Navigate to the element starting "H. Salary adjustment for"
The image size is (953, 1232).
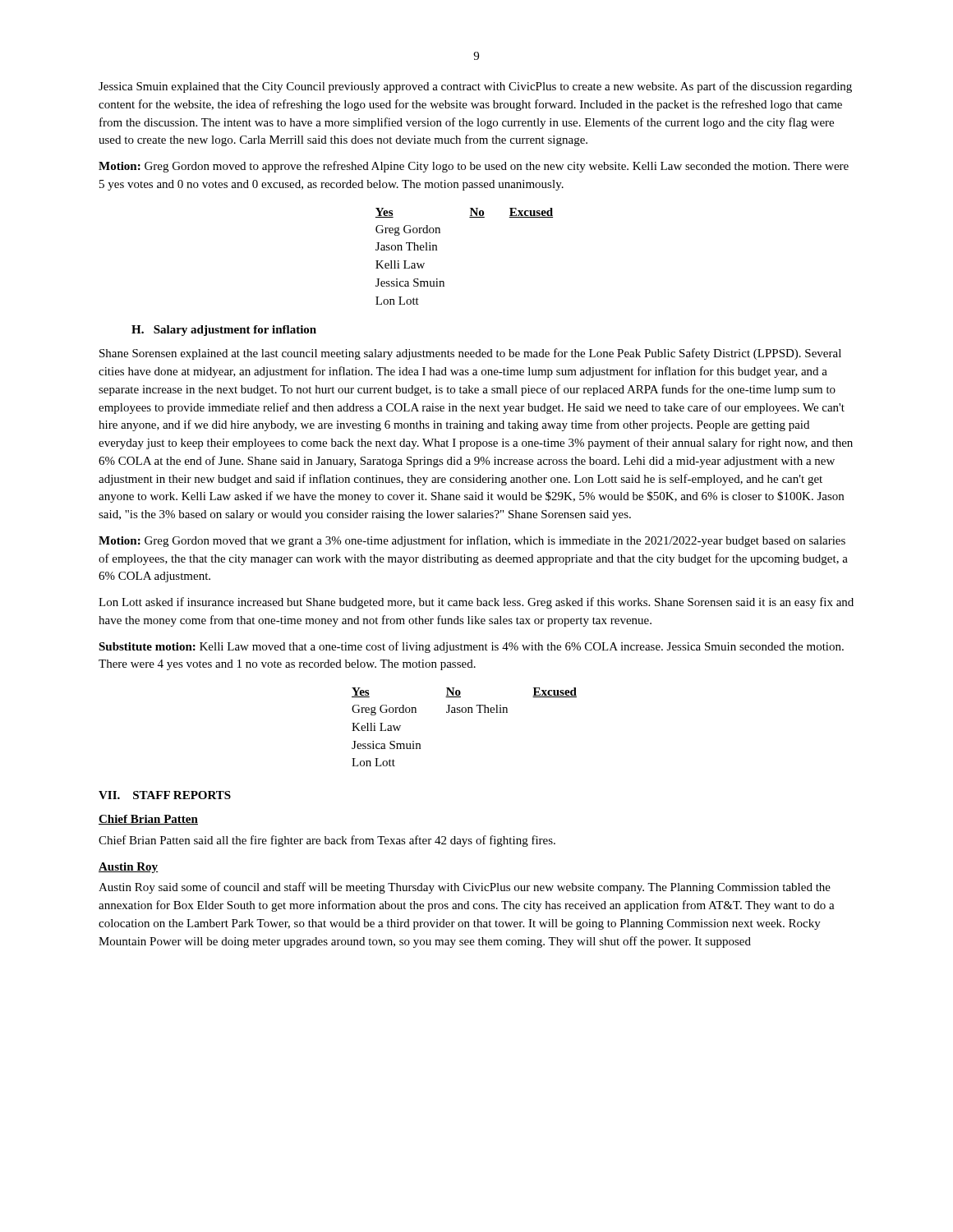(x=224, y=330)
